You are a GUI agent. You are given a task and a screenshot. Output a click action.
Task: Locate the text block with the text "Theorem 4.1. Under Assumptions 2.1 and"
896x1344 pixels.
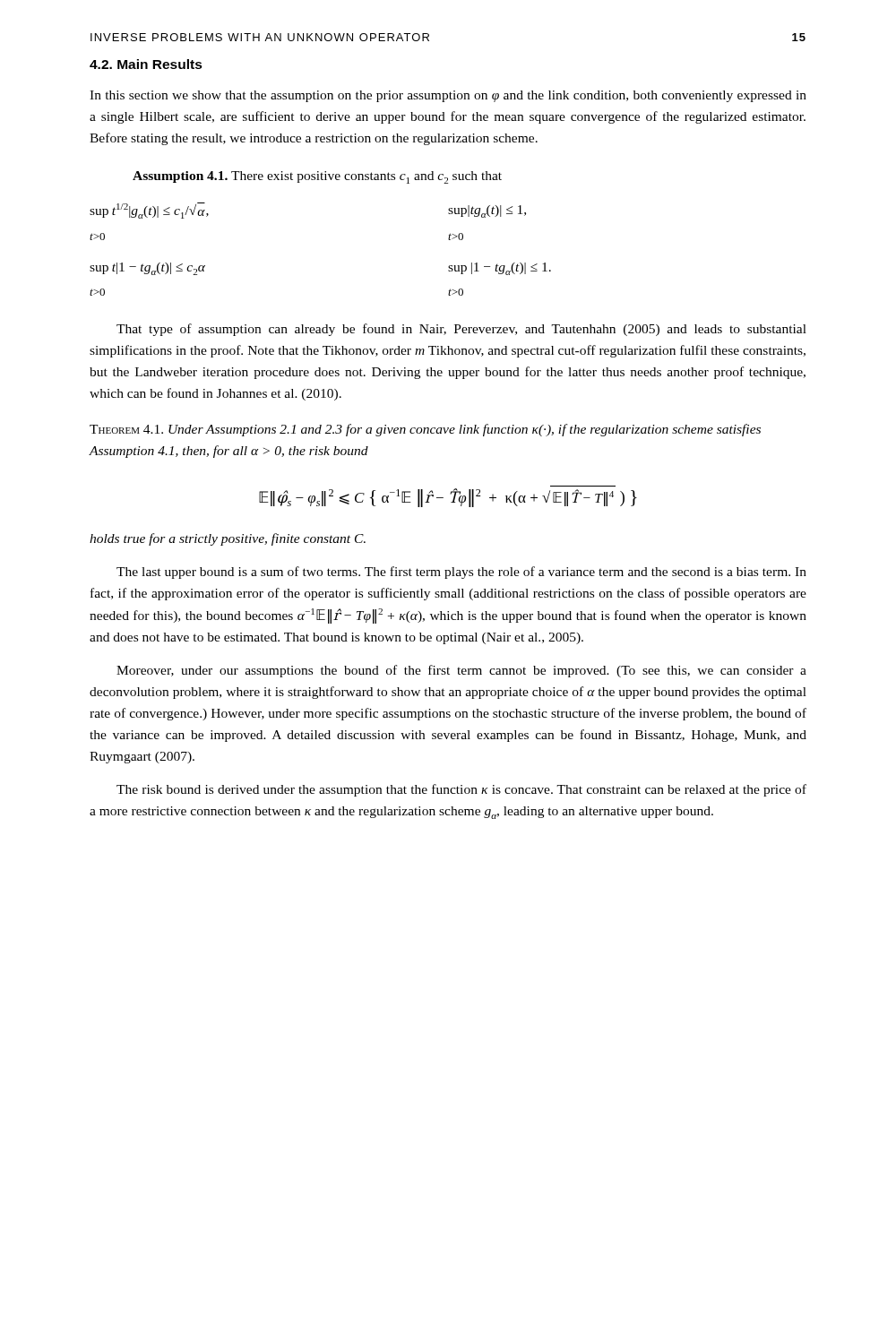pyautogui.click(x=425, y=439)
